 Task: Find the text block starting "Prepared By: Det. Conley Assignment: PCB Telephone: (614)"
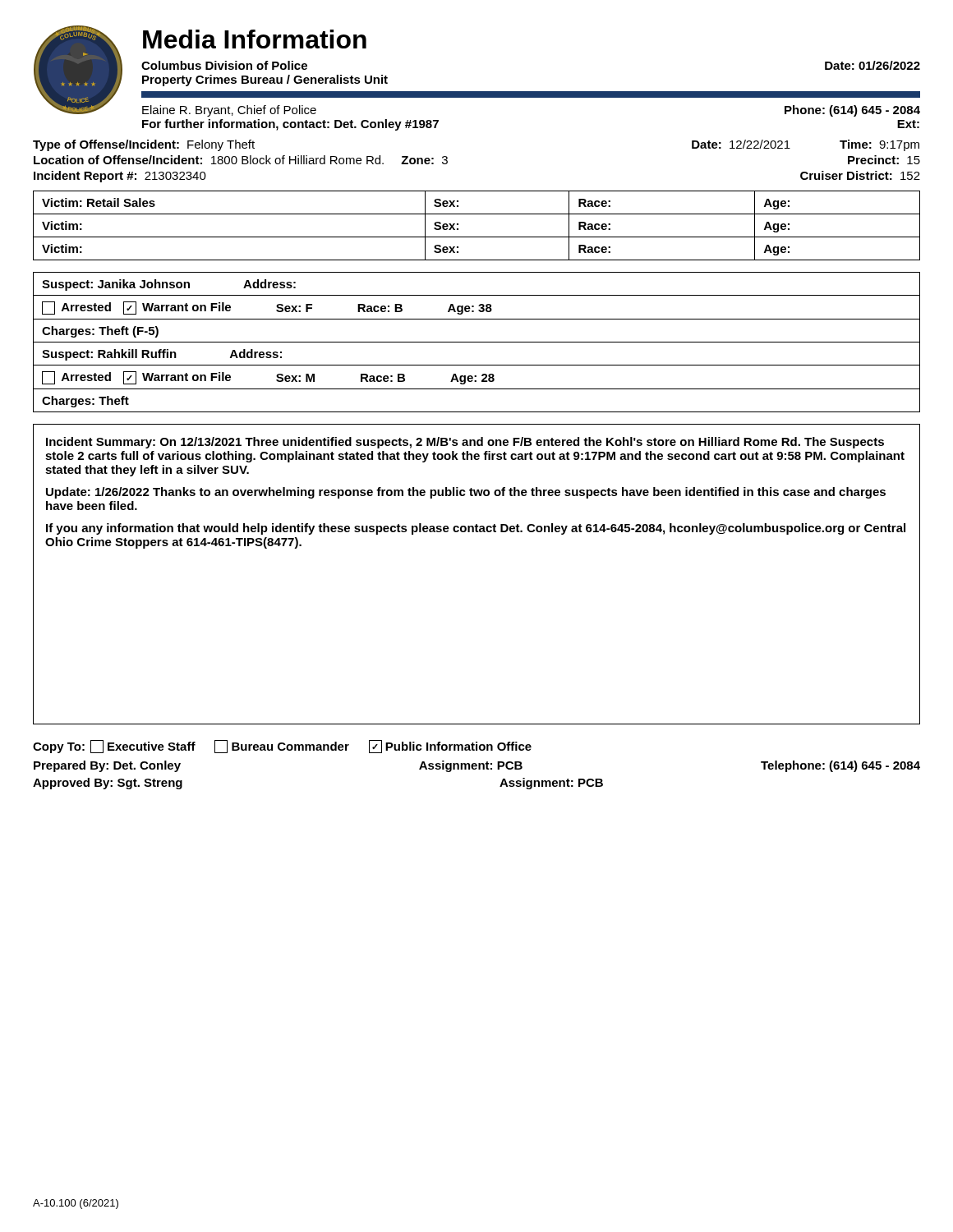tap(476, 765)
